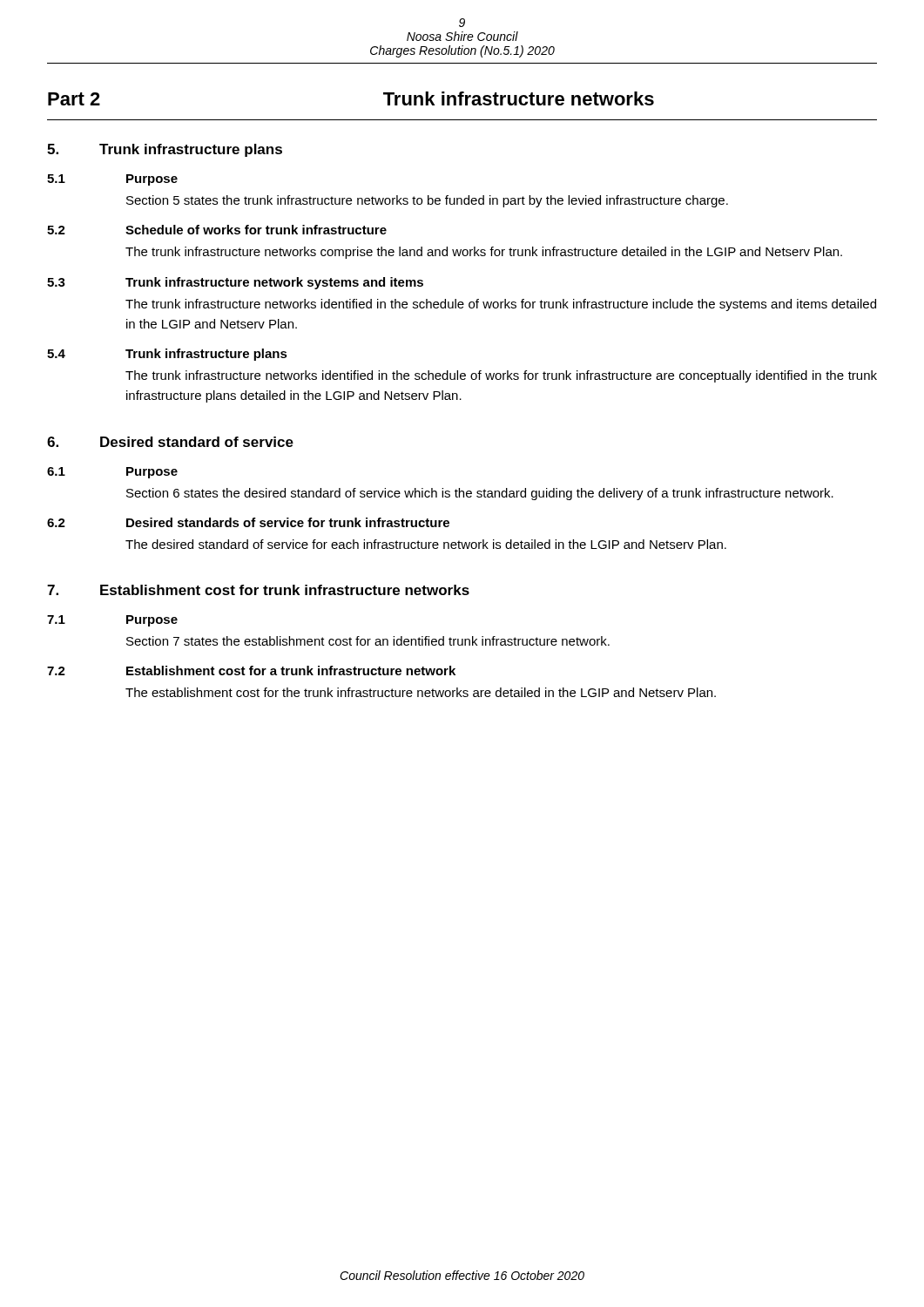The height and width of the screenshot is (1307, 924).
Task: Click on the region starting "6.1 Purpose"
Action: click(49, 473)
